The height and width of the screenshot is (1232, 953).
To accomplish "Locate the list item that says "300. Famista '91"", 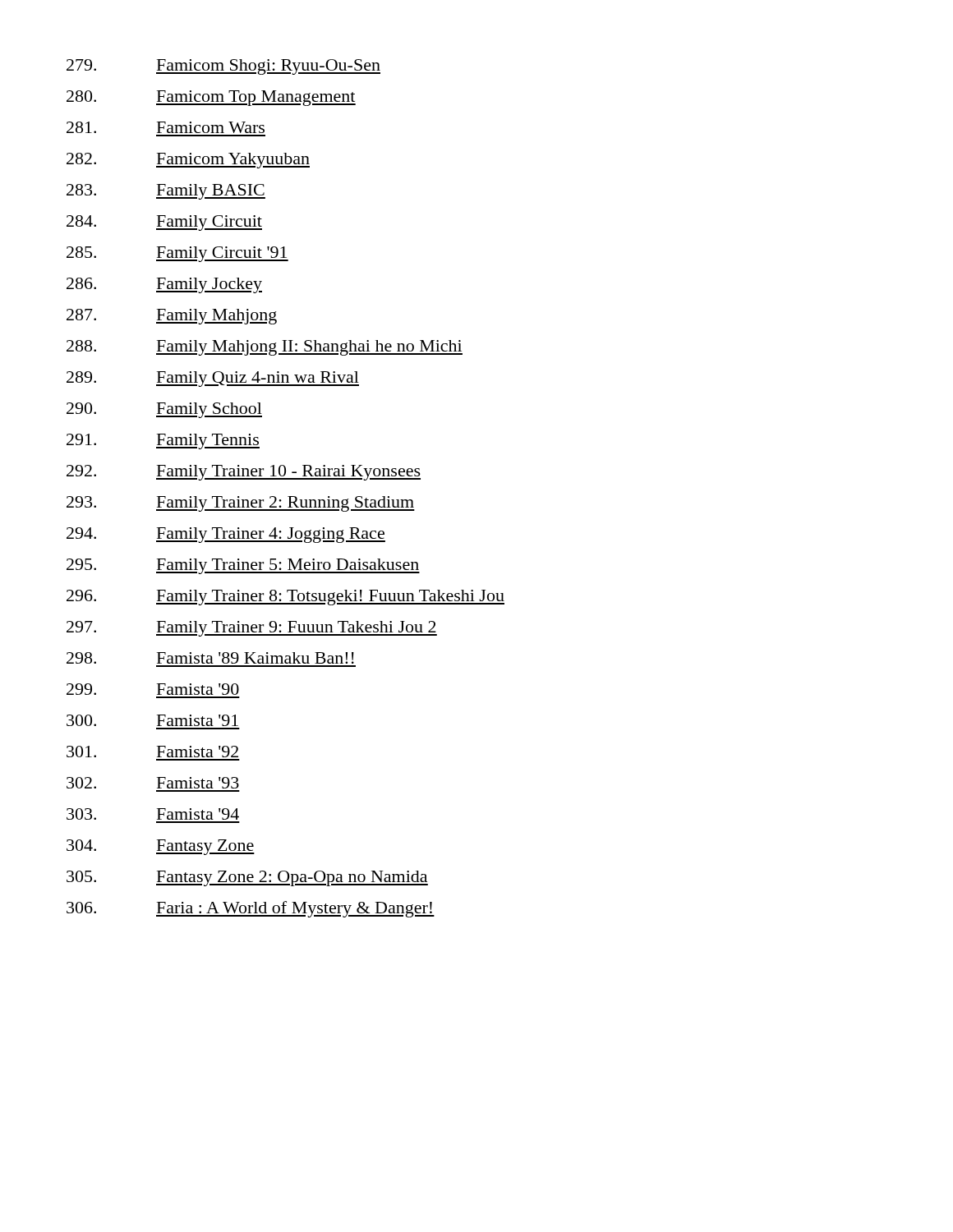I will click(x=152, y=720).
